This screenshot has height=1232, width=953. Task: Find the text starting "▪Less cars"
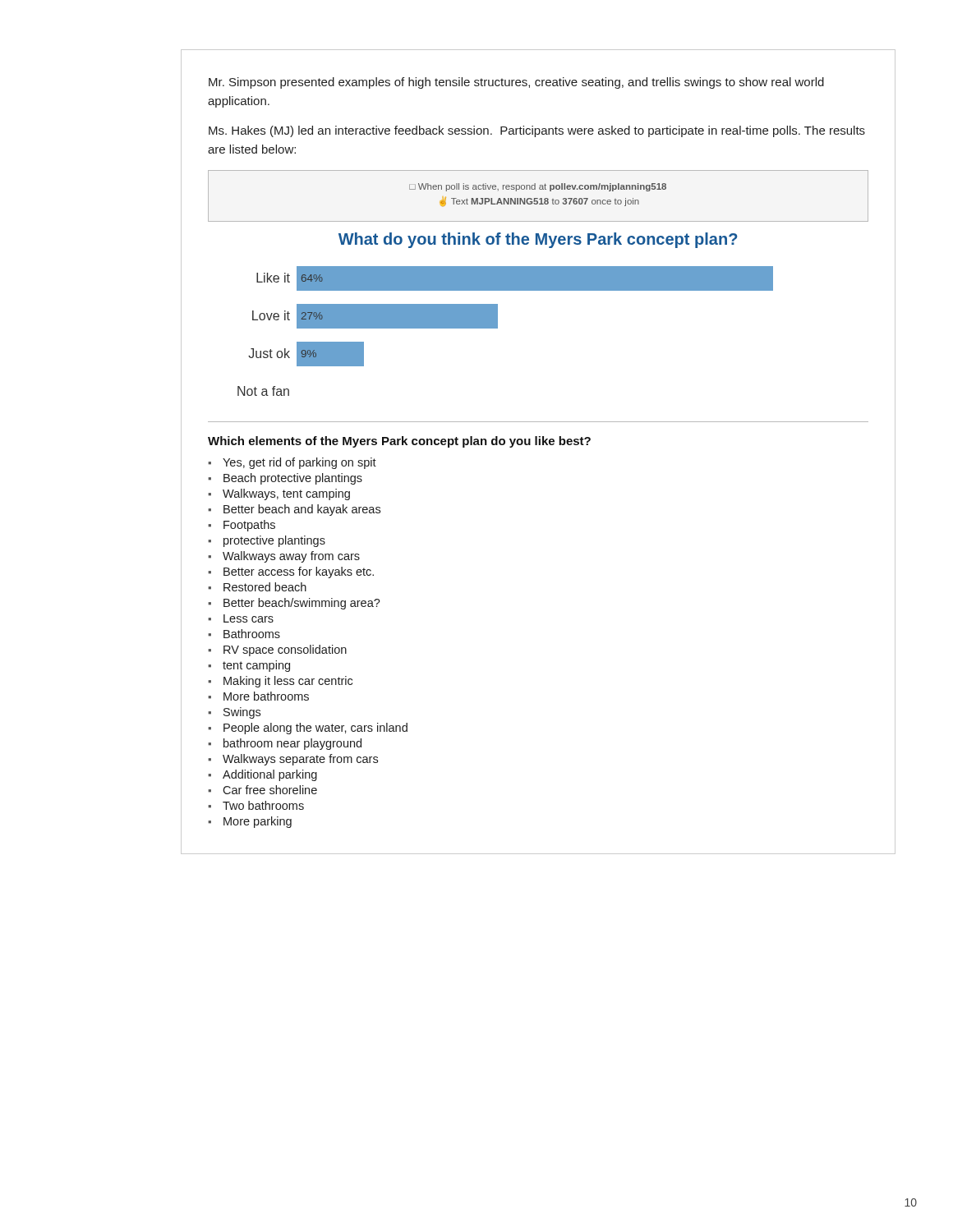pyautogui.click(x=241, y=618)
